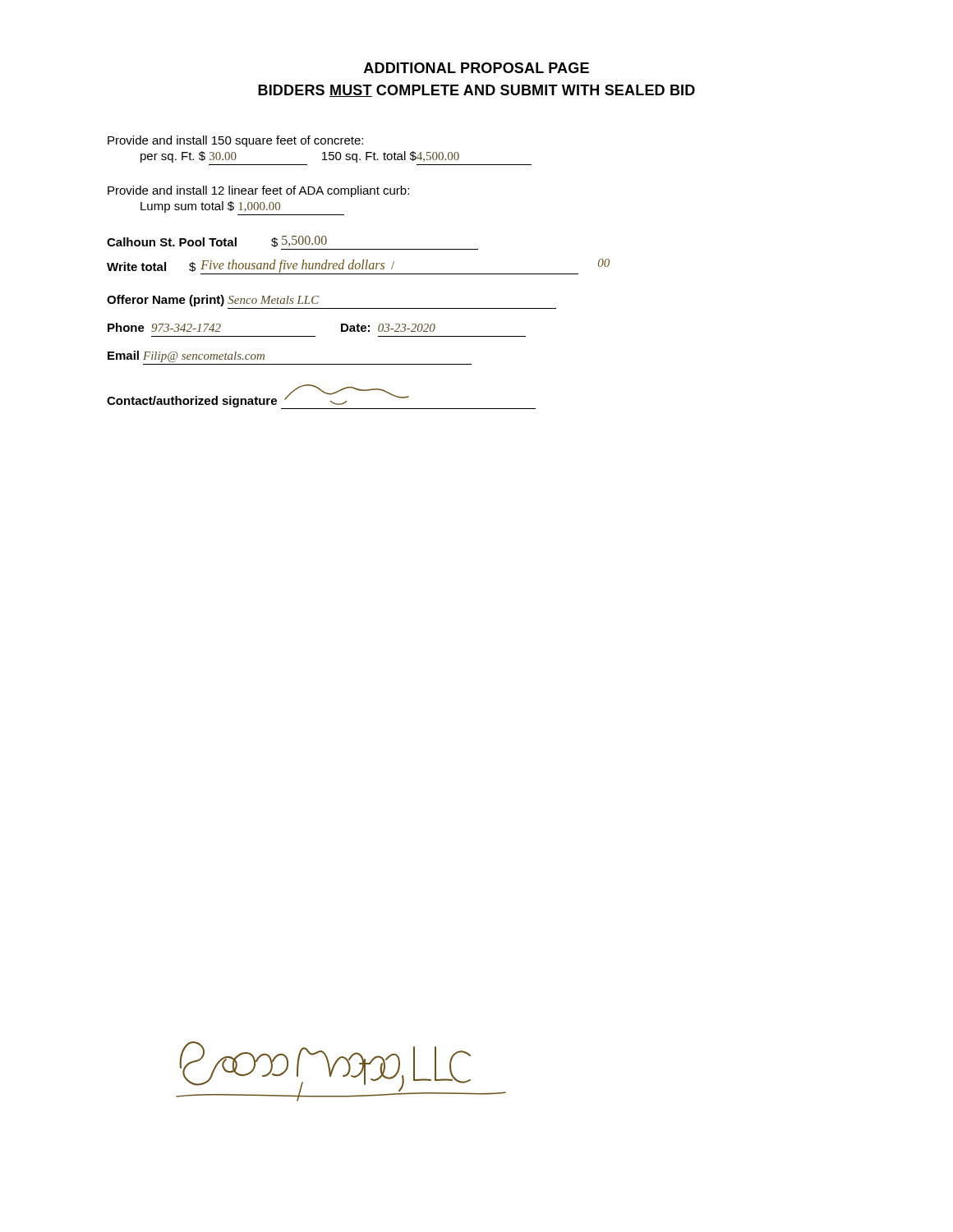Navigate to the element starting "Calhoun St. Pool Total $"
The height and width of the screenshot is (1232, 953).
point(293,241)
